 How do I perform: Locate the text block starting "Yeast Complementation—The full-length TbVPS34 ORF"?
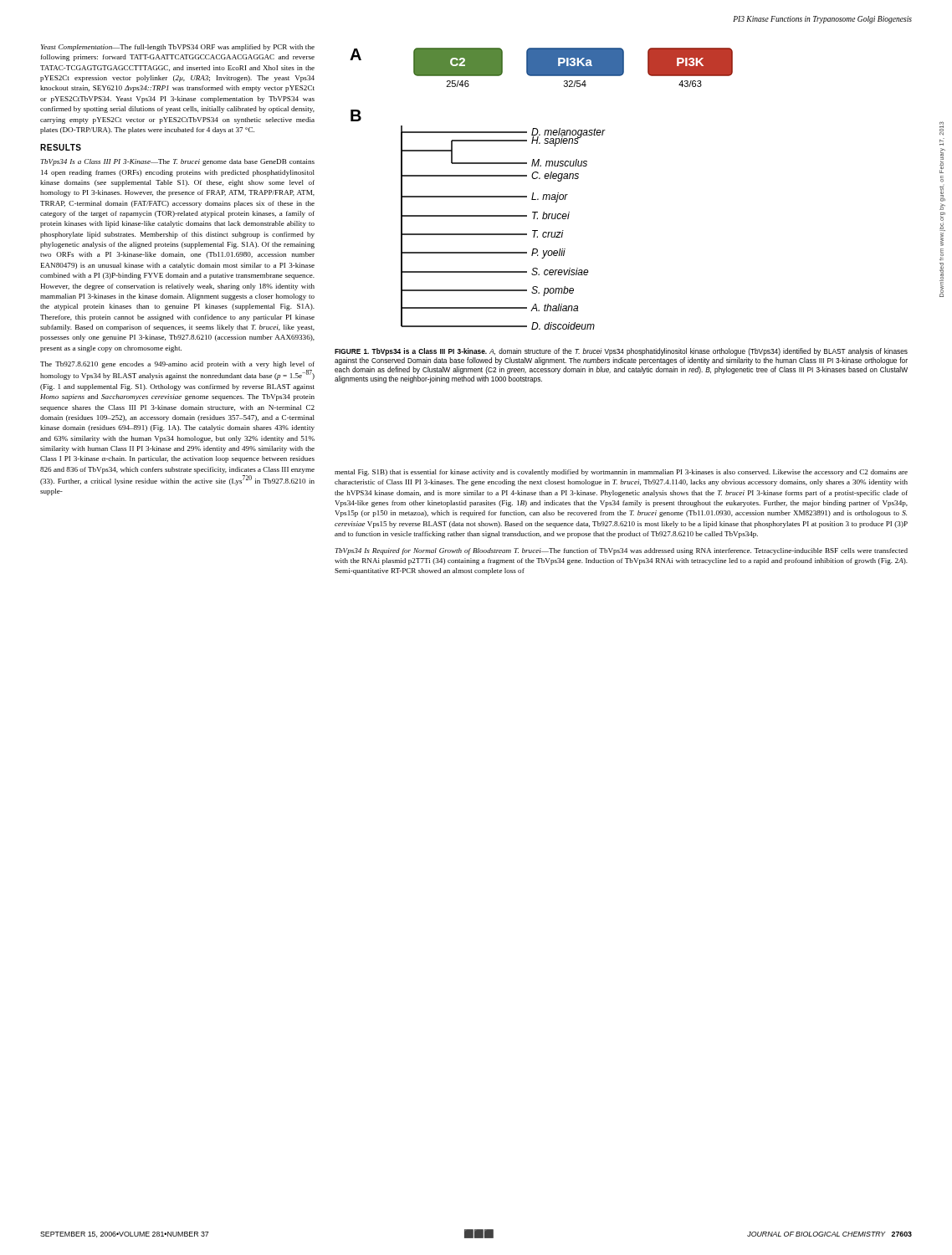[x=177, y=88]
